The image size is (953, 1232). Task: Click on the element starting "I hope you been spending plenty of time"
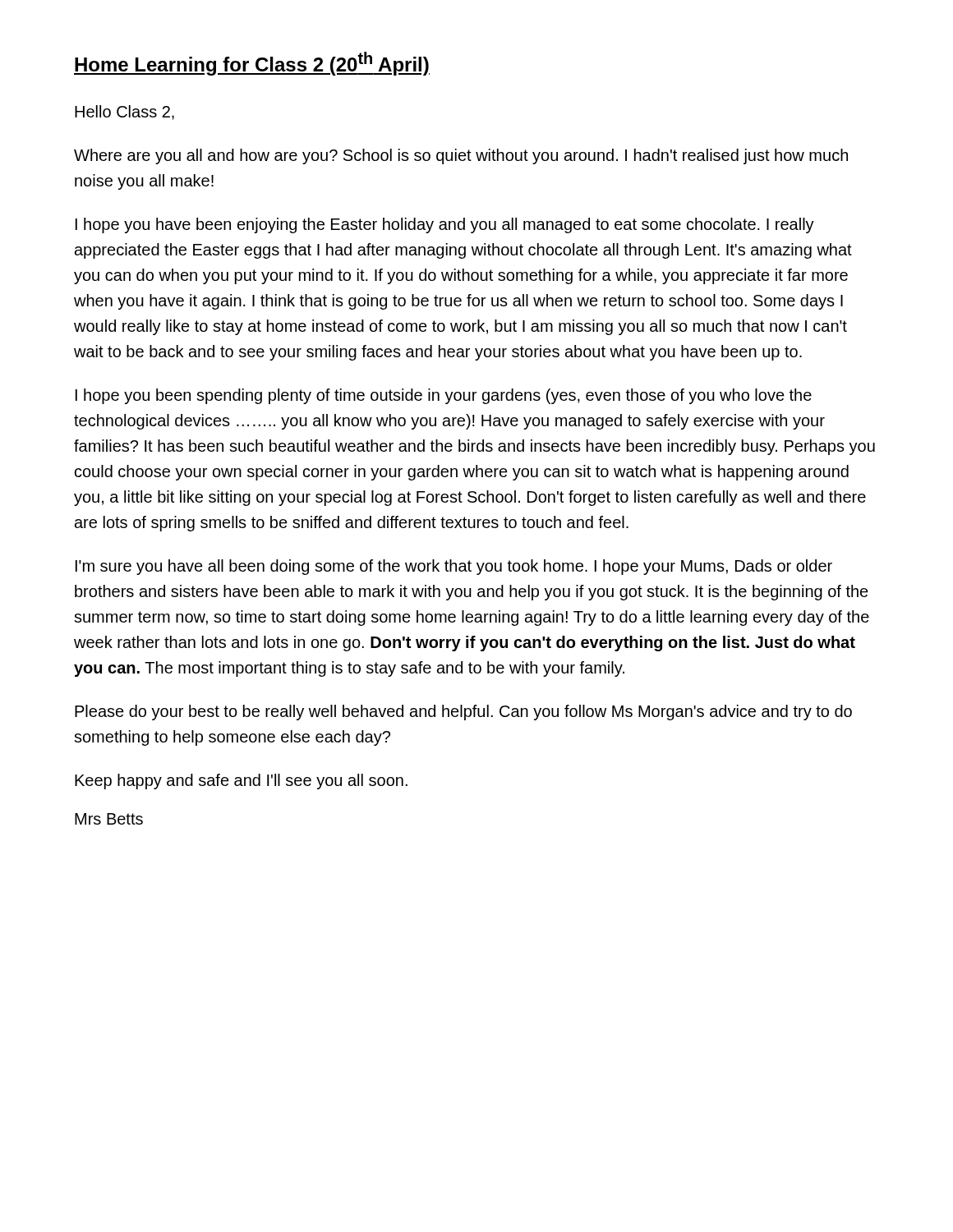click(475, 459)
